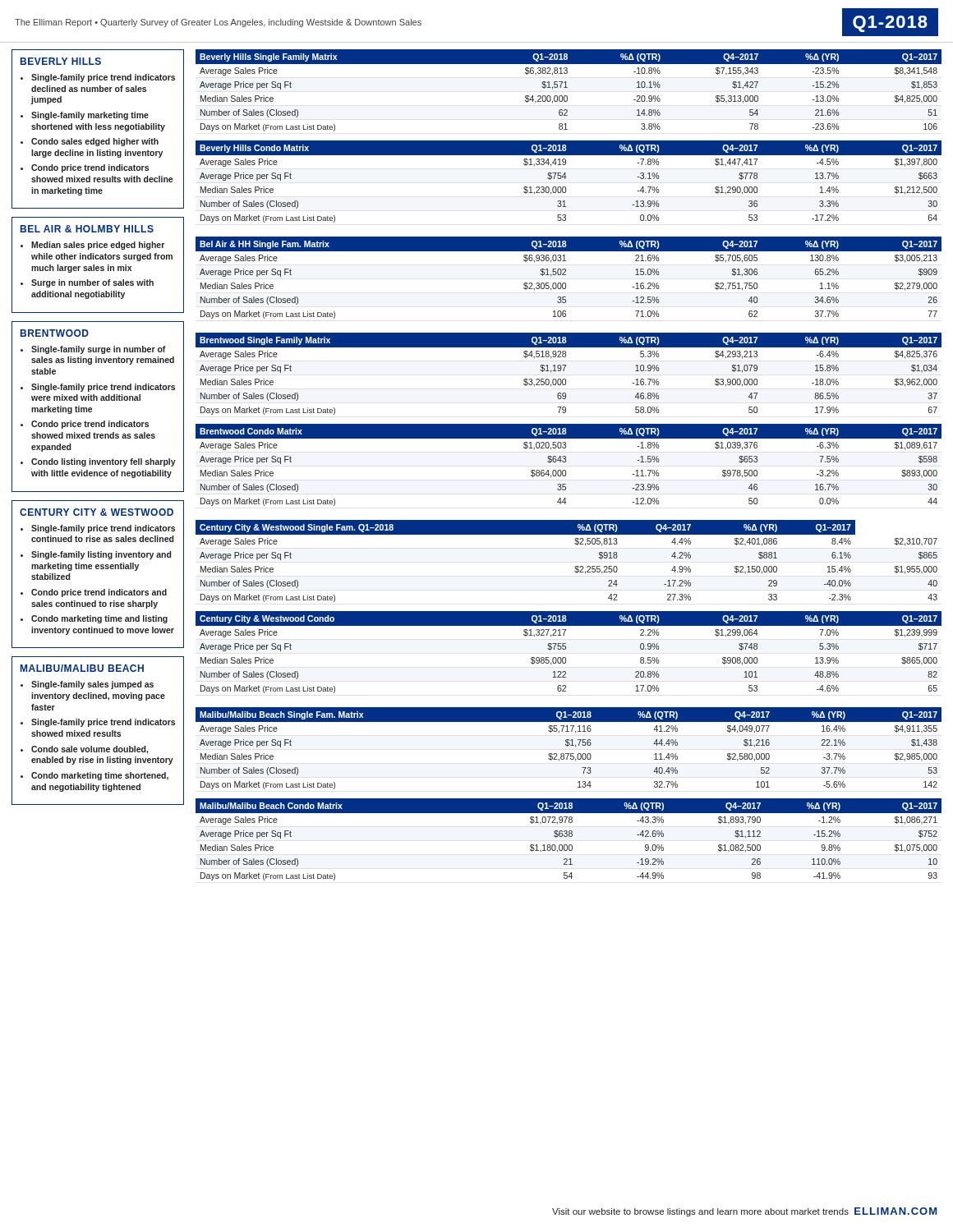Select the list item containing "Surge in number"
The height and width of the screenshot is (1232, 953).
pos(93,288)
